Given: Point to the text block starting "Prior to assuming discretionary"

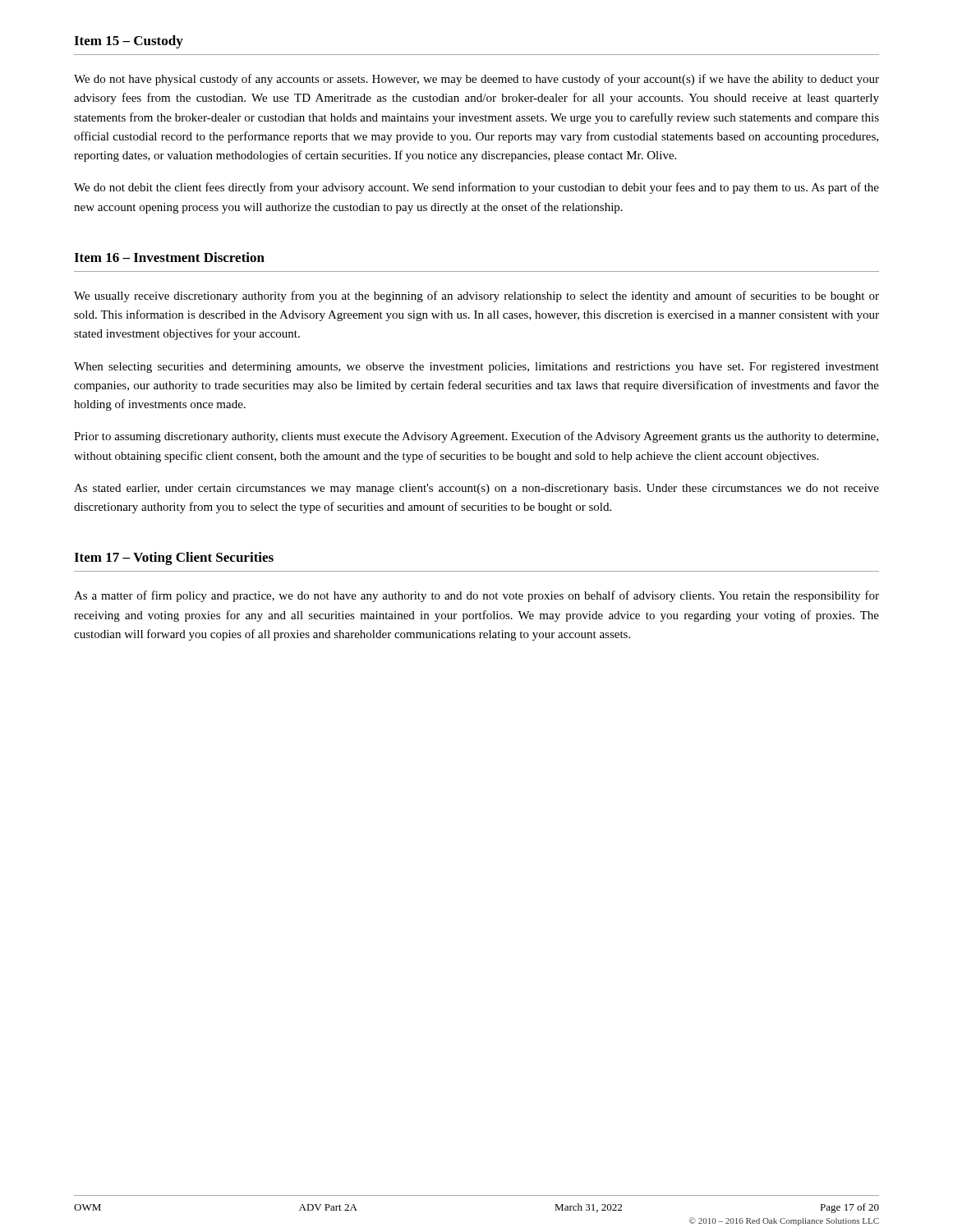Looking at the screenshot, I should 476,446.
